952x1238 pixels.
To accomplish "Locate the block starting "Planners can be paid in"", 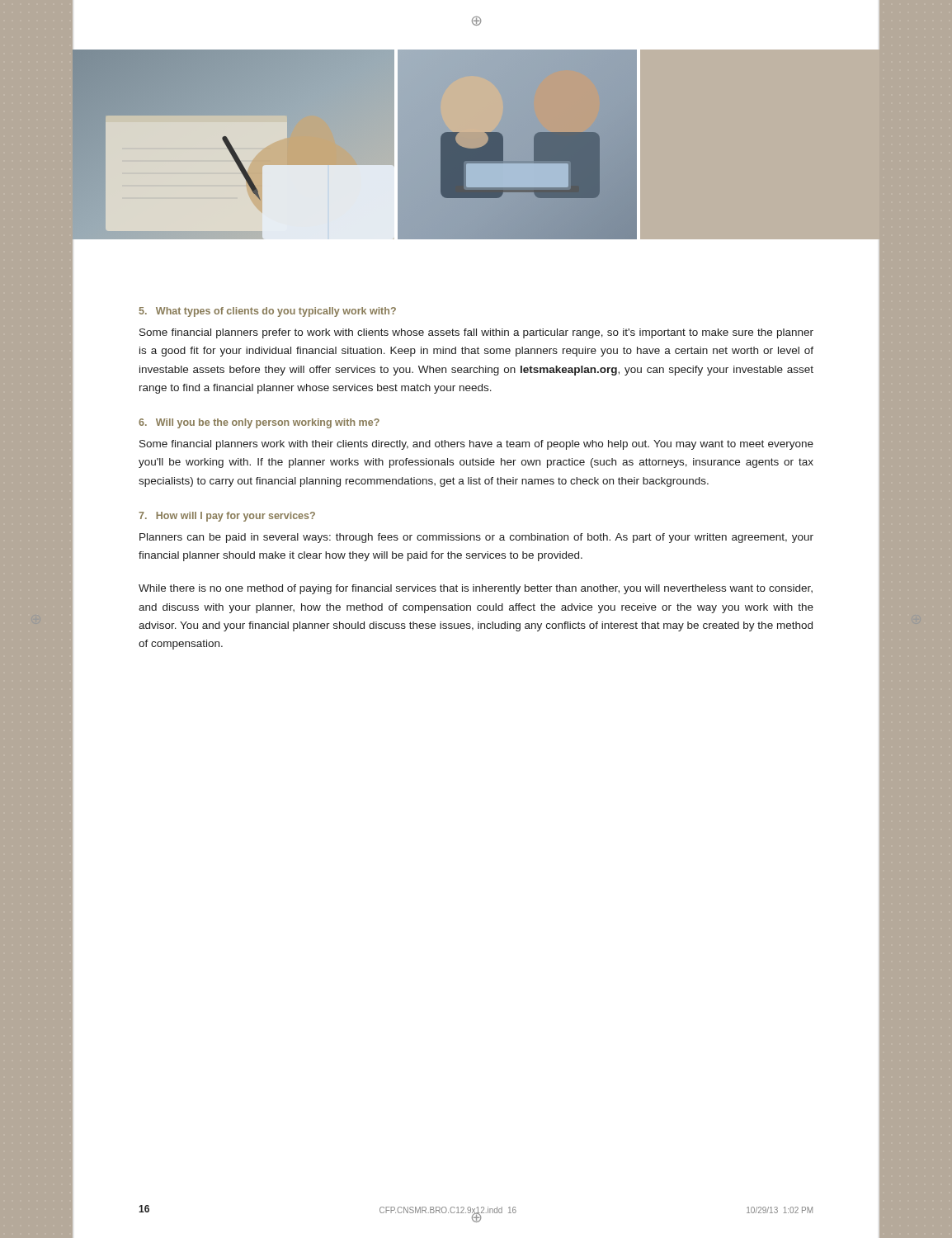I will click(476, 546).
